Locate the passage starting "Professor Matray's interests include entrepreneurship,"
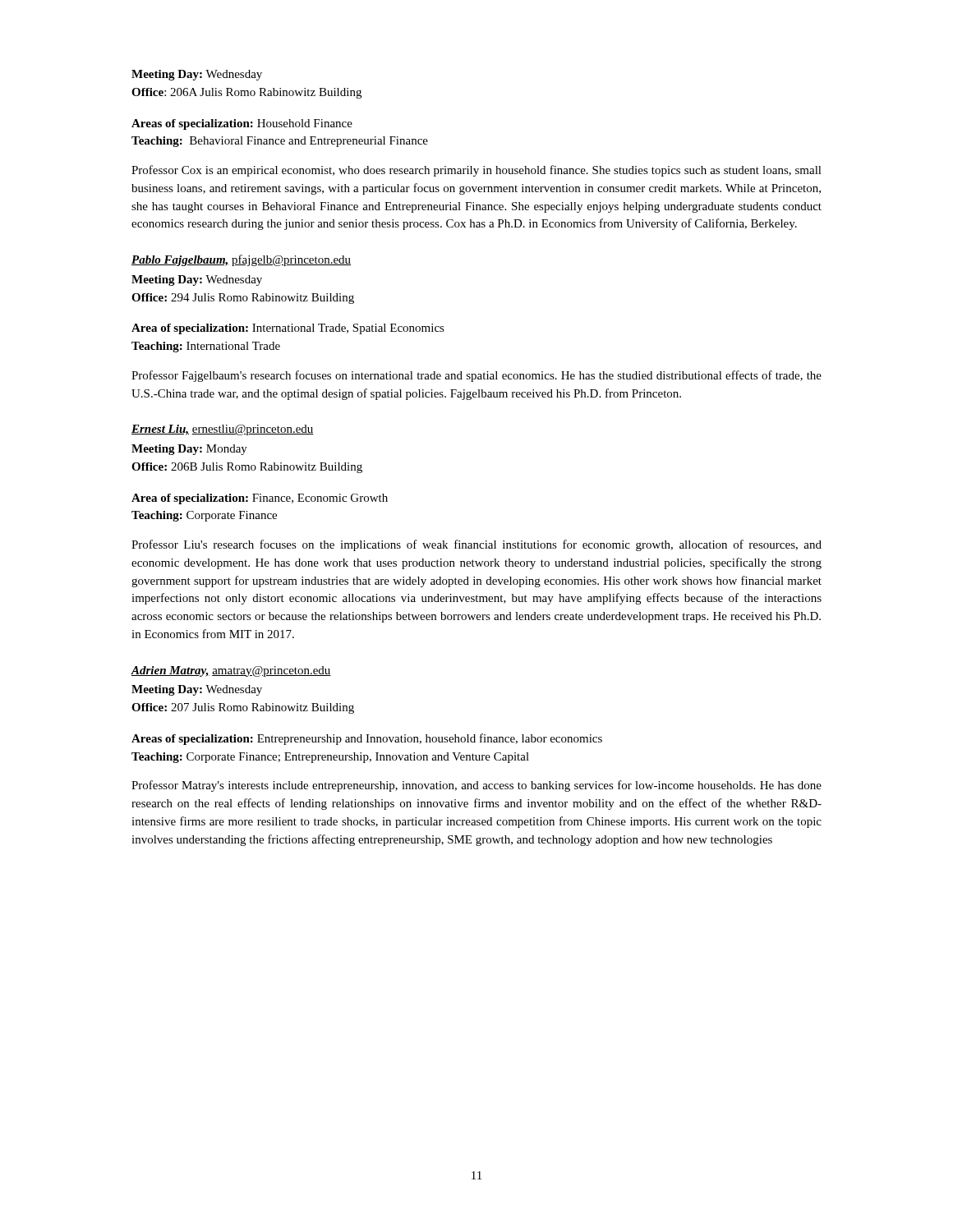This screenshot has height=1232, width=953. coord(476,813)
